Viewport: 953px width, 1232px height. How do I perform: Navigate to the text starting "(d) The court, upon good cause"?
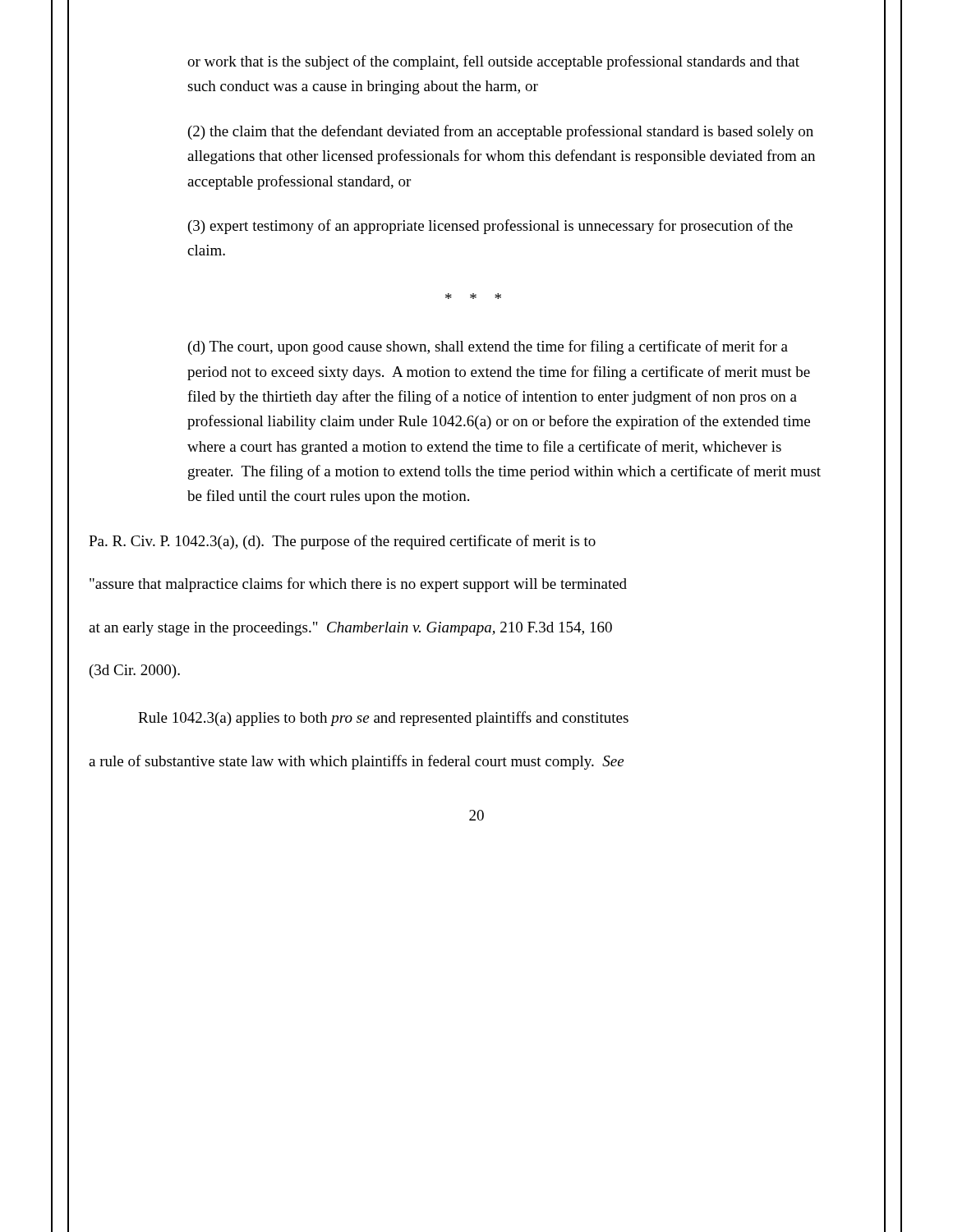(504, 421)
